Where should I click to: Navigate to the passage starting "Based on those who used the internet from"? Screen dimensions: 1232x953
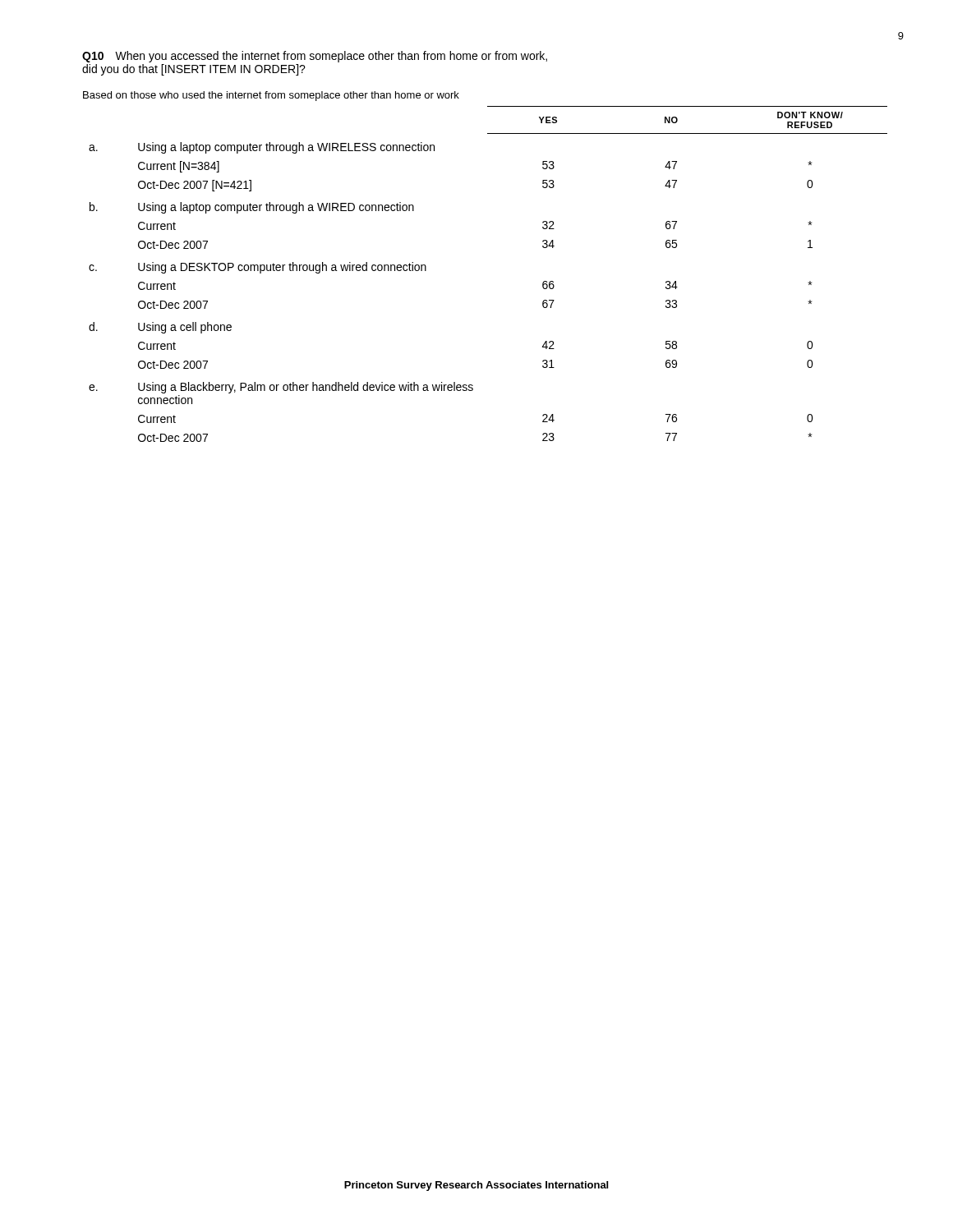271,95
